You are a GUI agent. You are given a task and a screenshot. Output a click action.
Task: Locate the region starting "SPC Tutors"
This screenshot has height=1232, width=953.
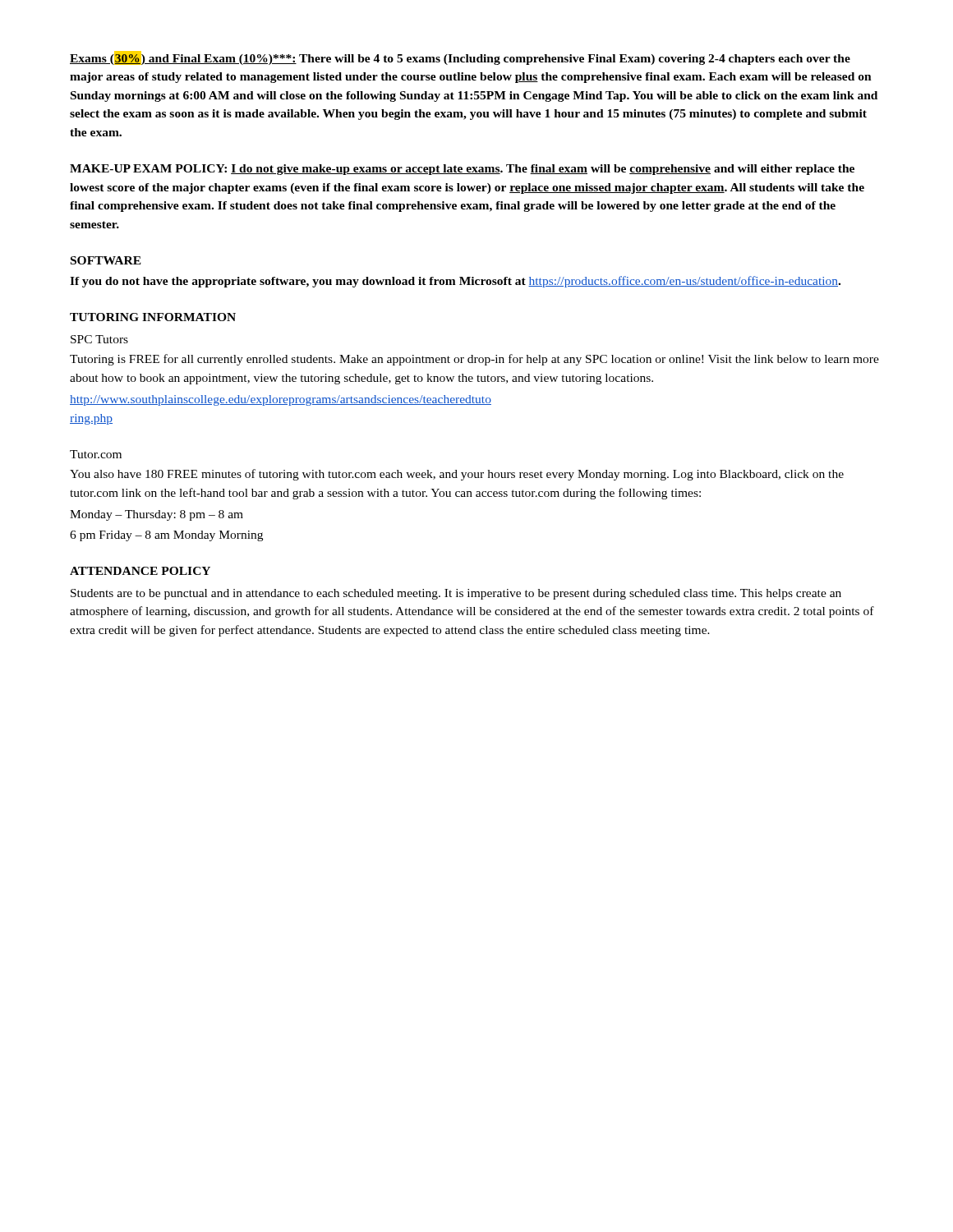tap(99, 338)
